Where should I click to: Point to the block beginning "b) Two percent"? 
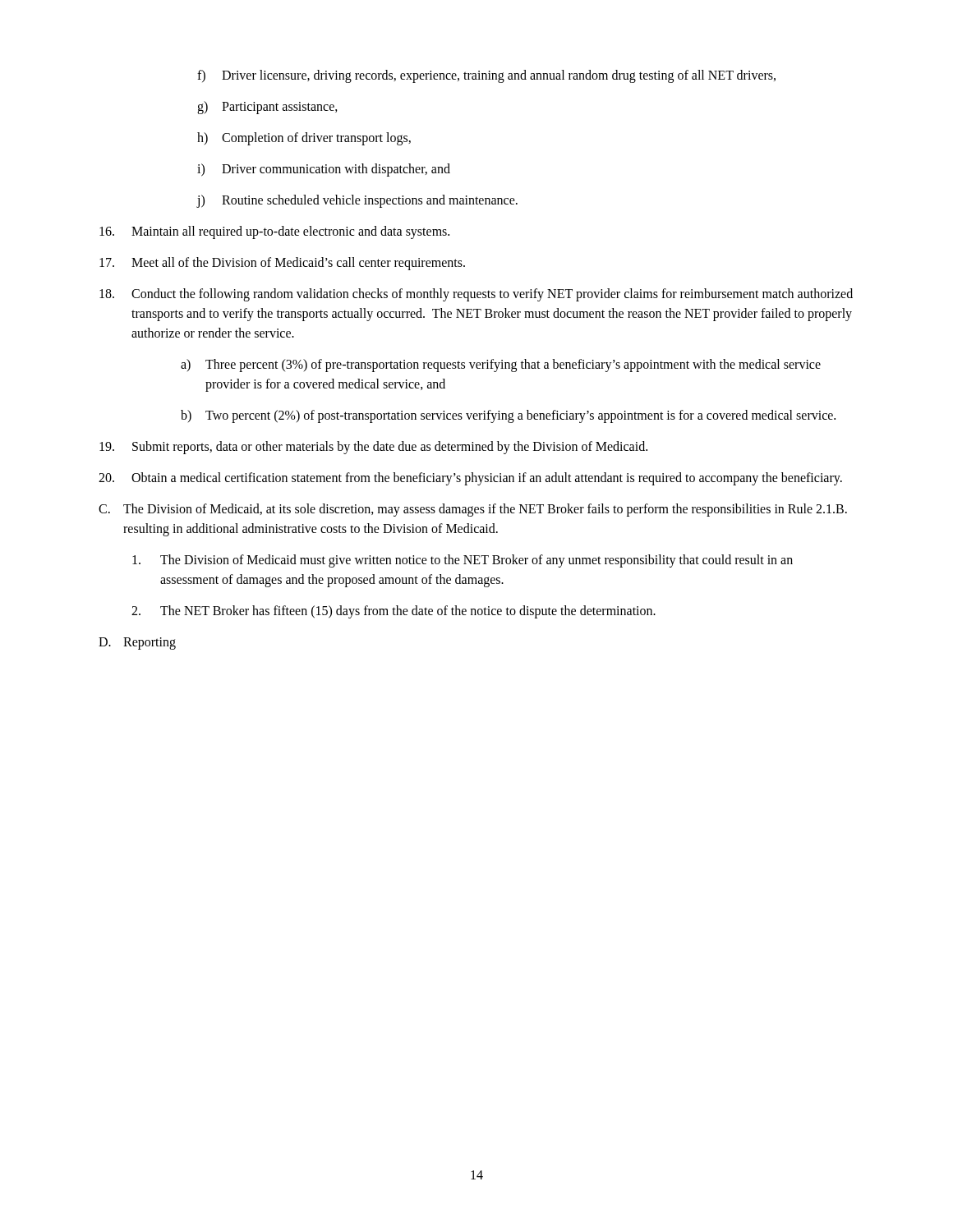point(509,416)
